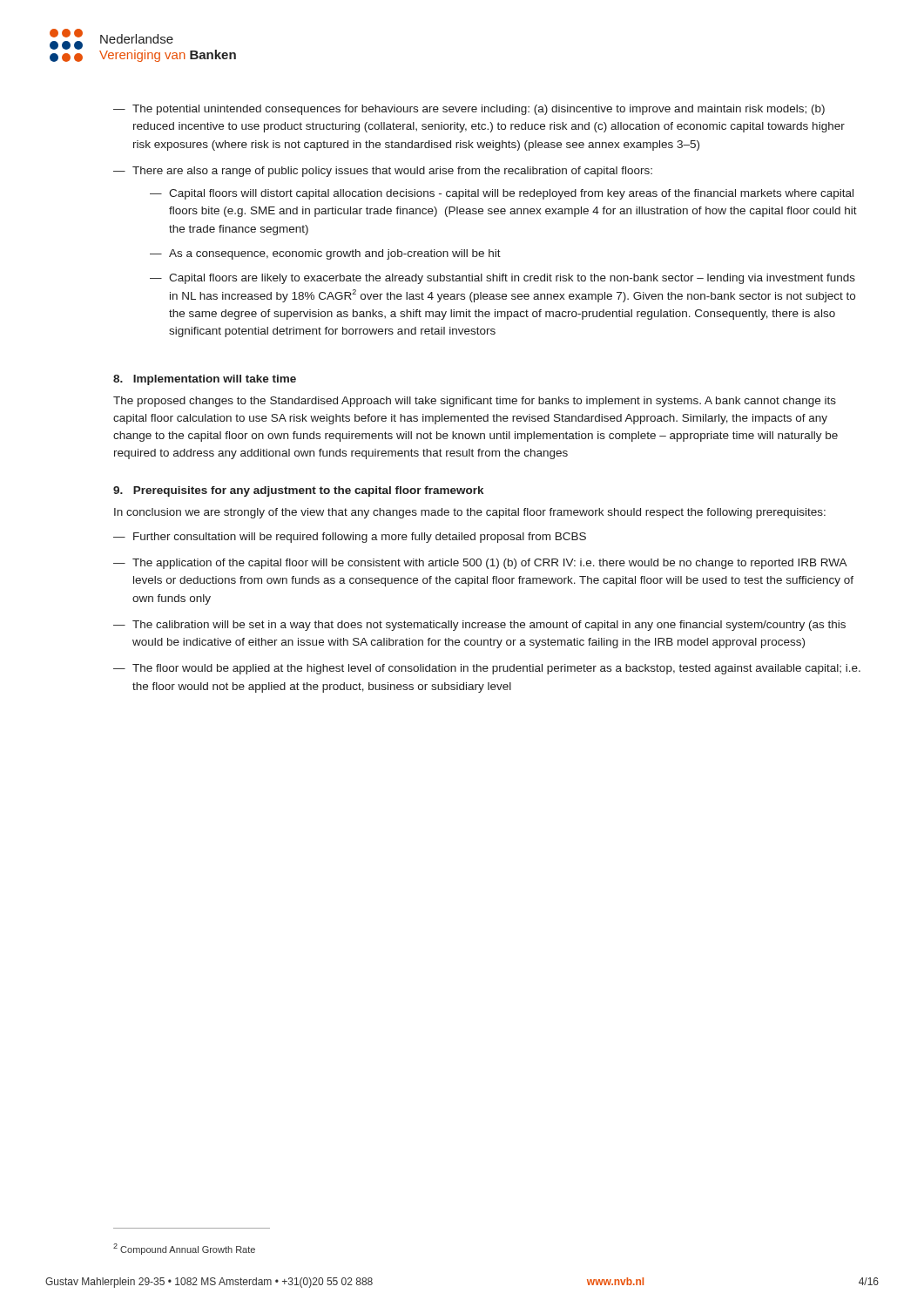Select the list item that reads "— The calibration"
924x1307 pixels.
488,634
